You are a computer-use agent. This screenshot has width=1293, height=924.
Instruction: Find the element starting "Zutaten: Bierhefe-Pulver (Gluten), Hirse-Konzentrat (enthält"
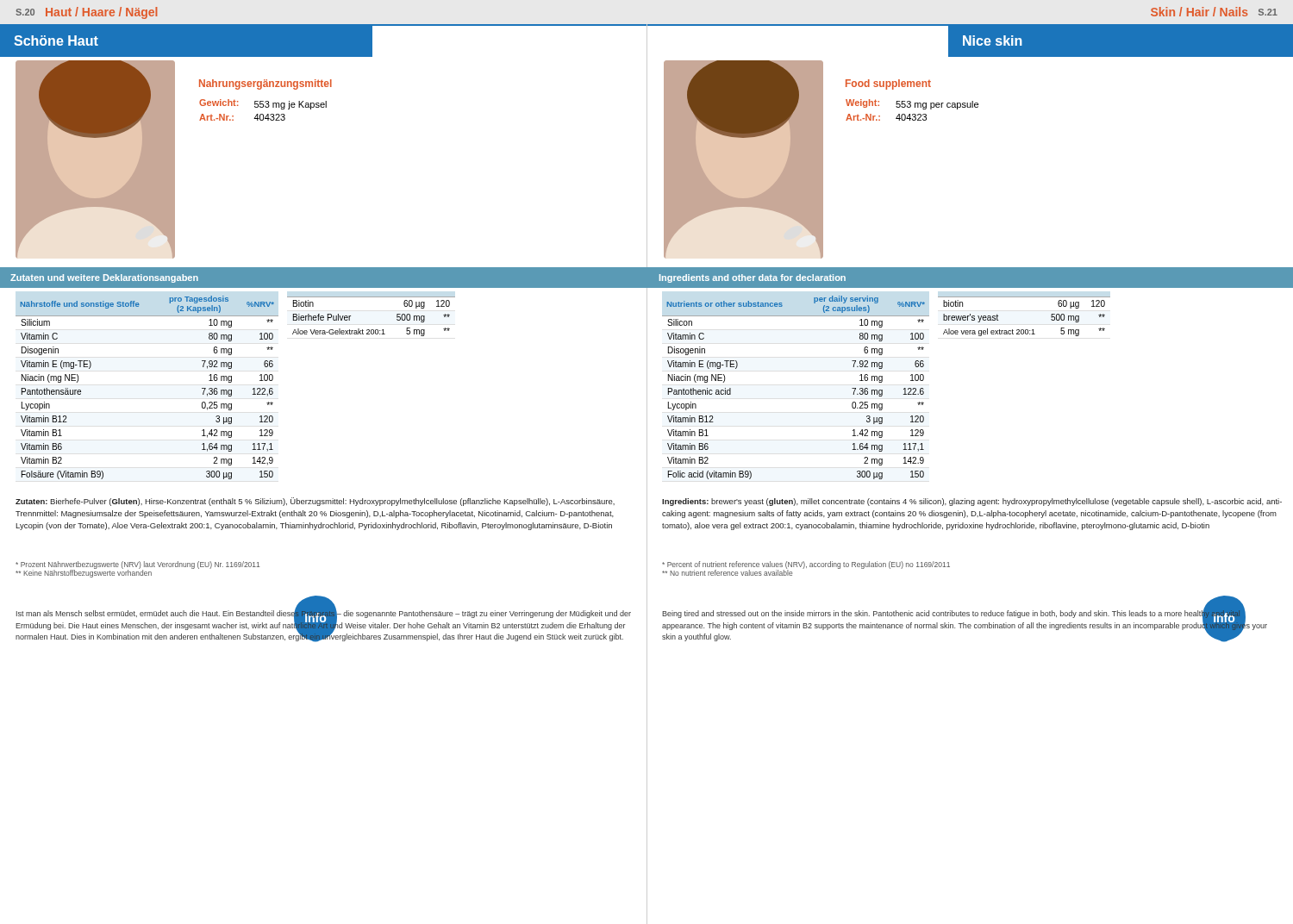[x=315, y=513]
